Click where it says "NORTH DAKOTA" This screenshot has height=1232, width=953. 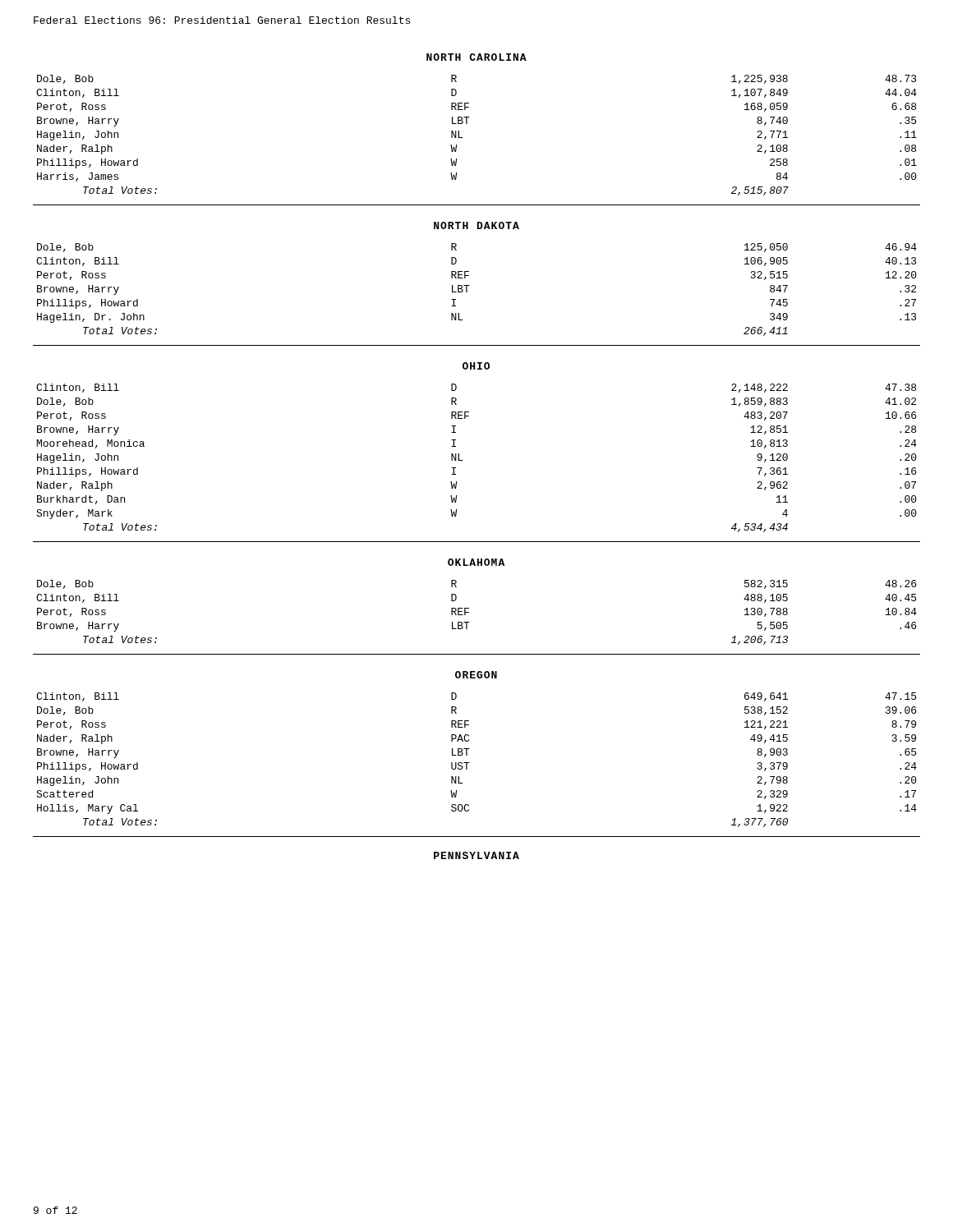pos(476,226)
